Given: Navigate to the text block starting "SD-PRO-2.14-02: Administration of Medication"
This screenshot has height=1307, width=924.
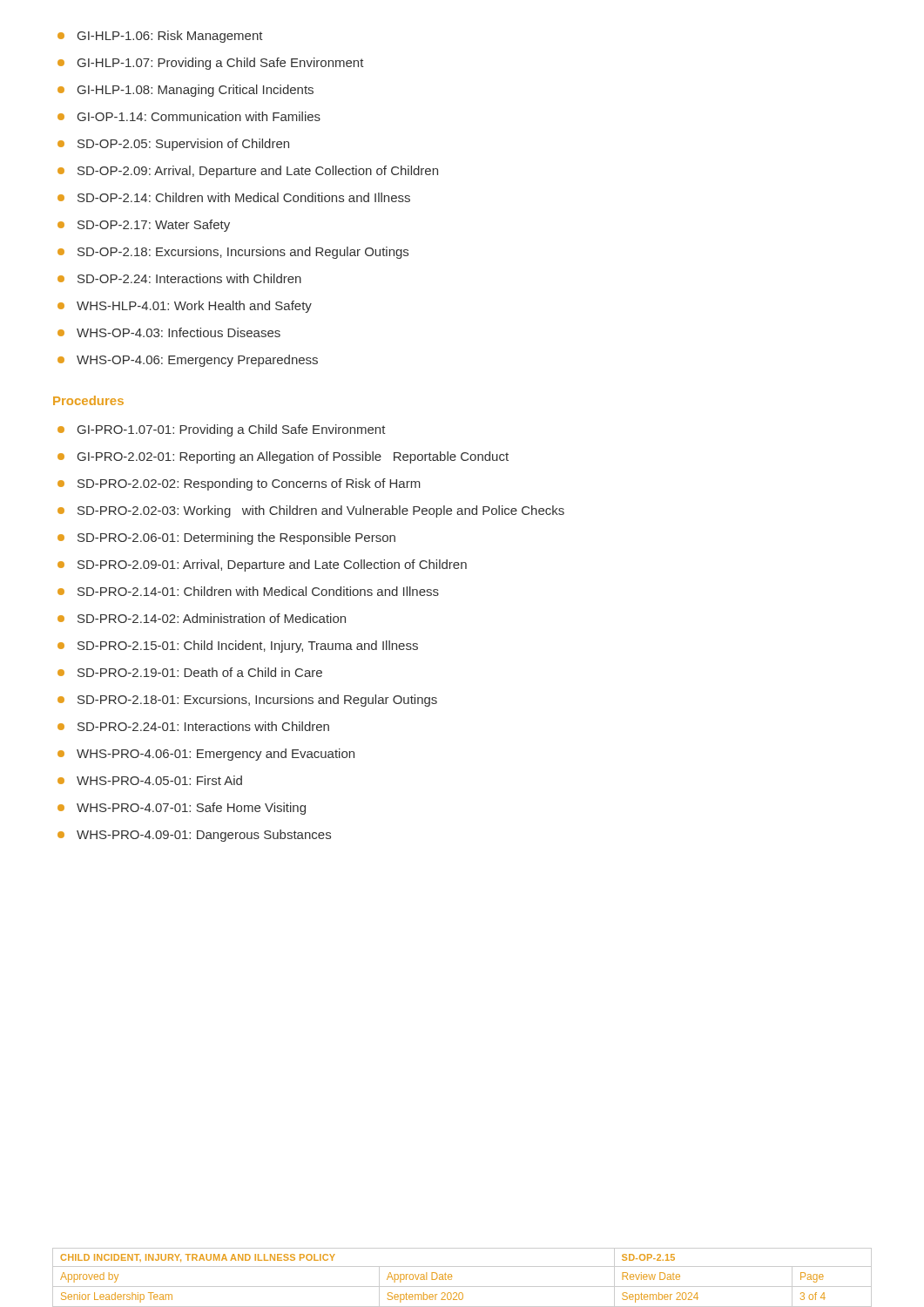Looking at the screenshot, I should point(212,618).
